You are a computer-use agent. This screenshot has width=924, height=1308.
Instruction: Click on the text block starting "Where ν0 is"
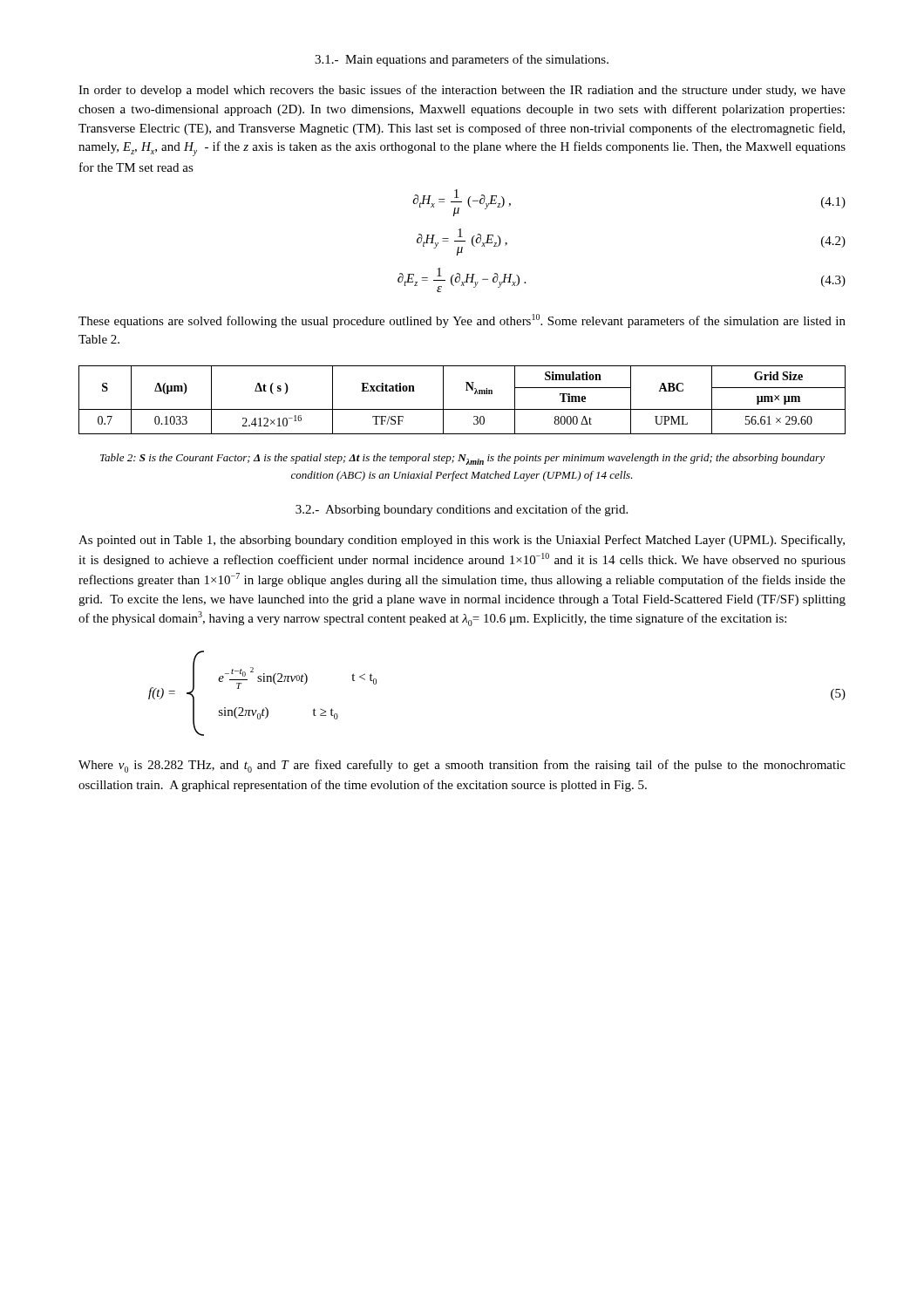(462, 775)
